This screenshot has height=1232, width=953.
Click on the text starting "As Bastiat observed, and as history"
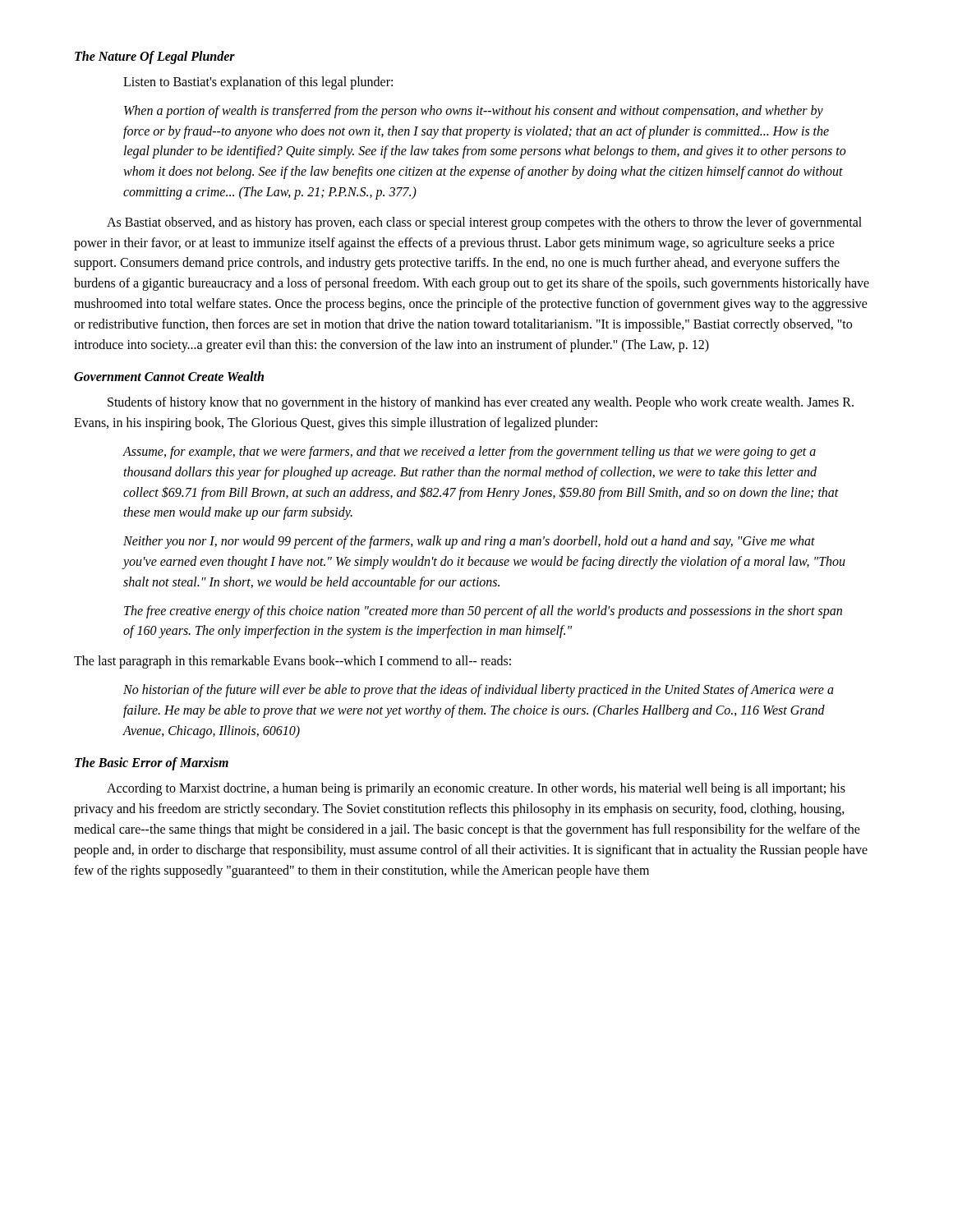coord(472,283)
